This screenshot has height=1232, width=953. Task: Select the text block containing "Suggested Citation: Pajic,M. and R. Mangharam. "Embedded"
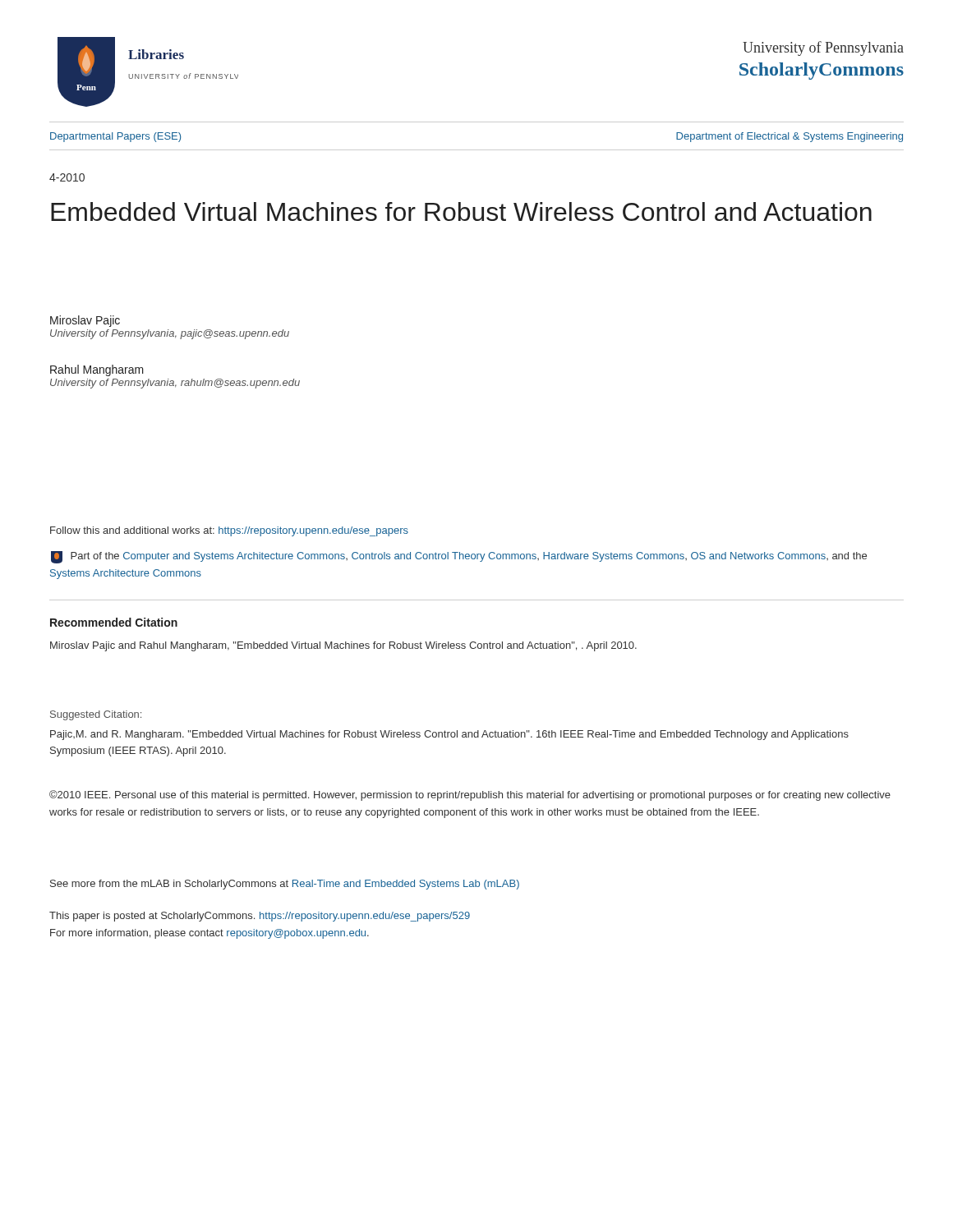click(x=476, y=732)
